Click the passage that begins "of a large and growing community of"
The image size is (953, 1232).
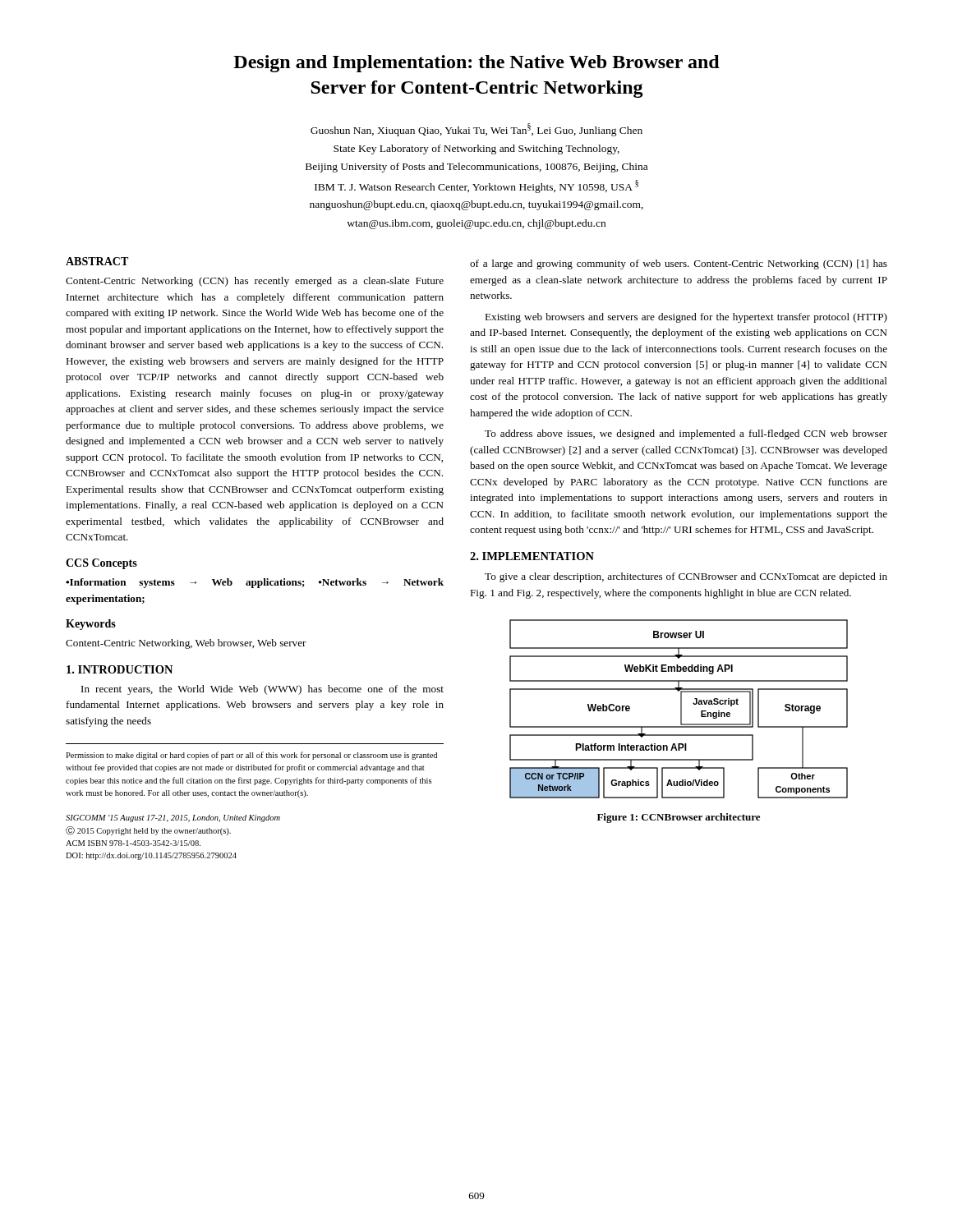click(x=679, y=397)
